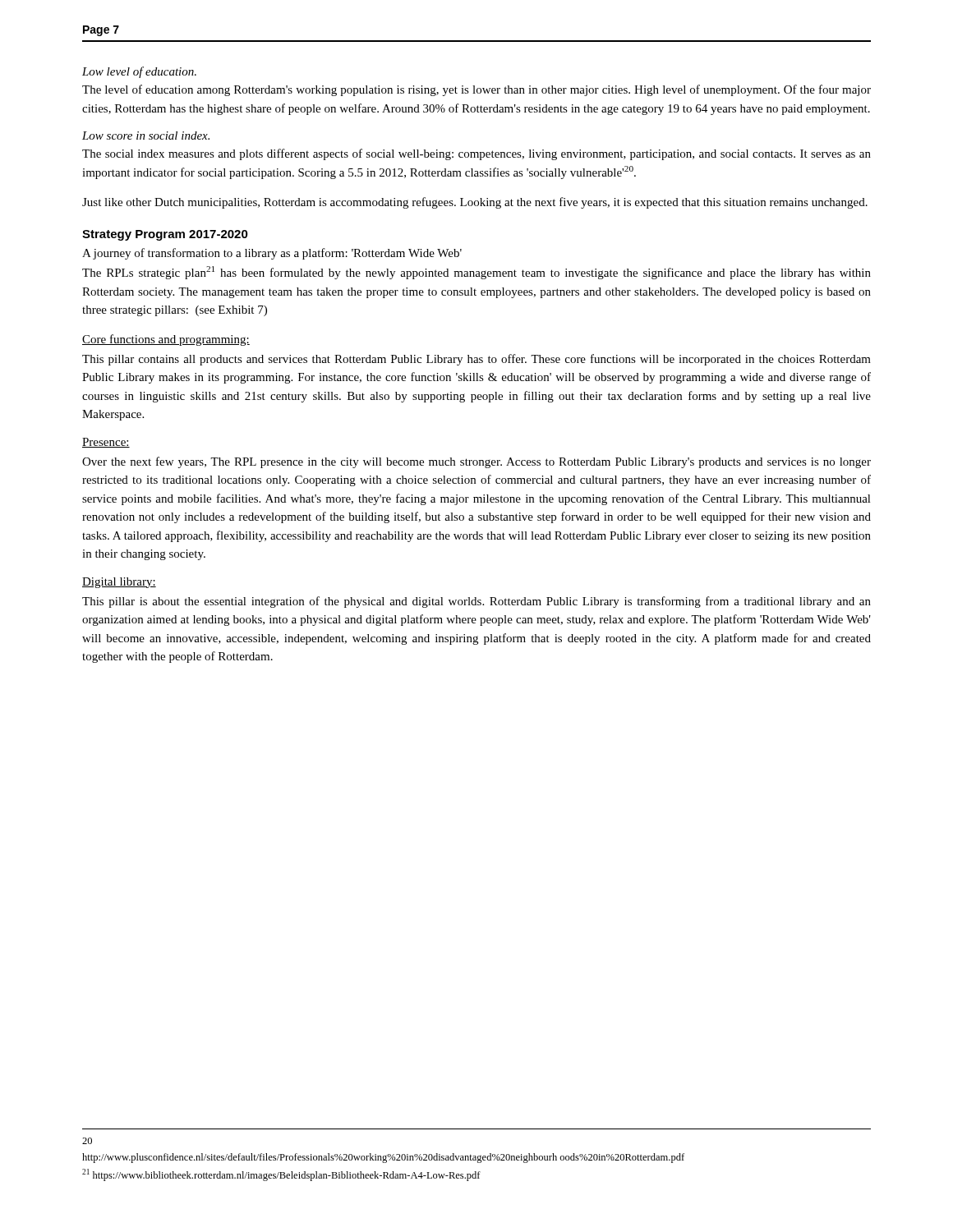953x1232 pixels.
Task: Find the passage starting "The social index measures and plots different aspects"
Action: pos(476,163)
